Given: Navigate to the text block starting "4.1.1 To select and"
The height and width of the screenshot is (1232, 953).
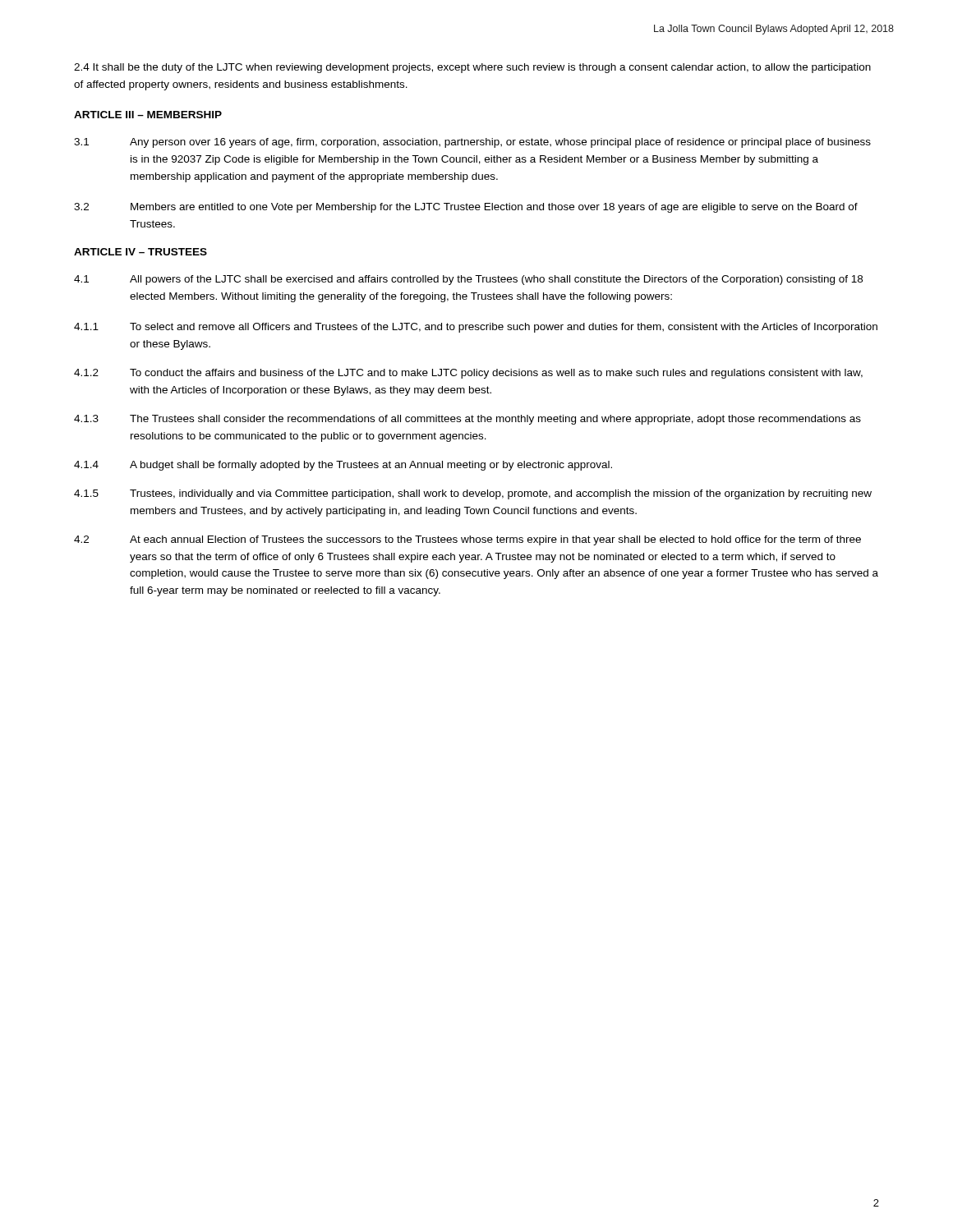Looking at the screenshot, I should [476, 336].
